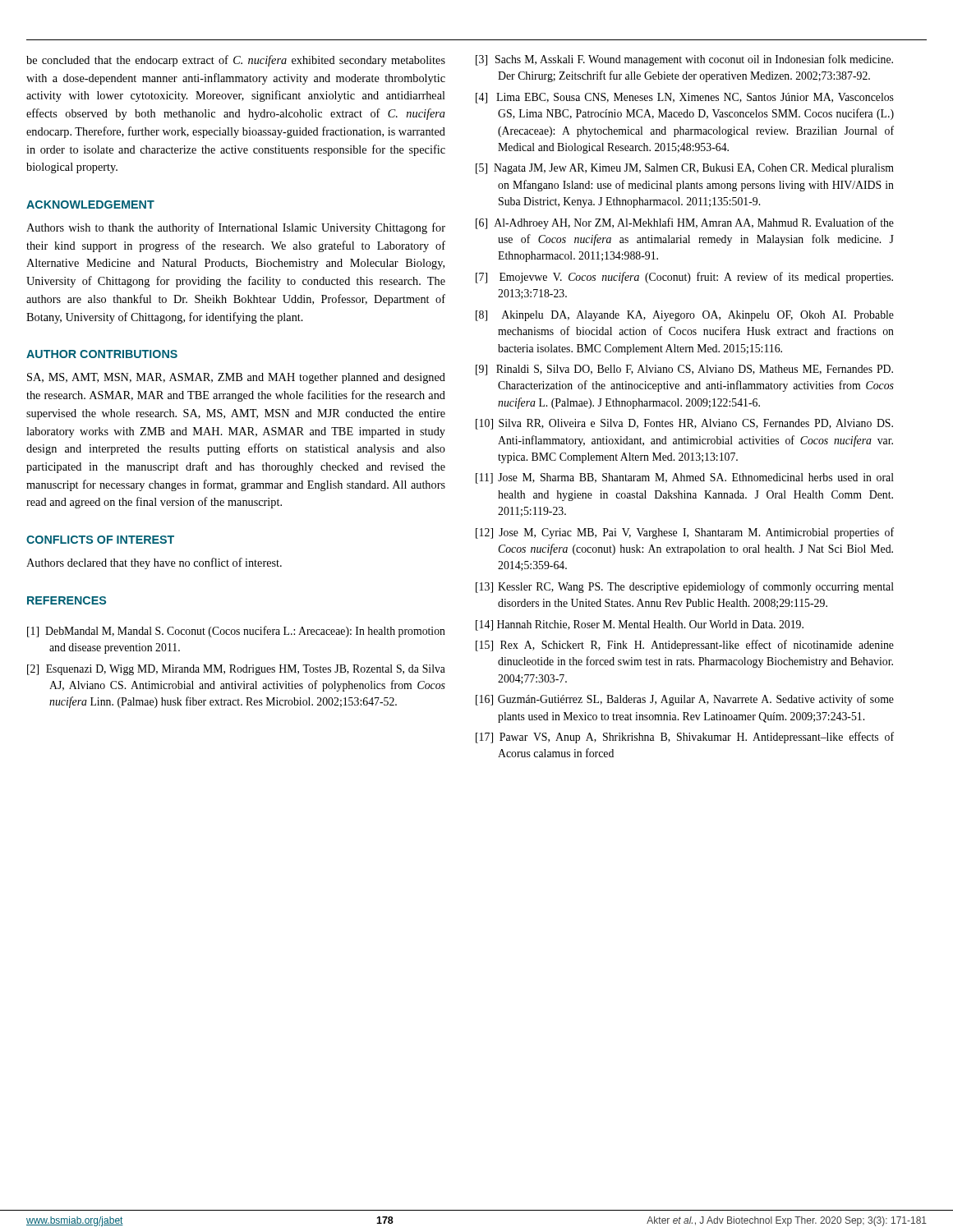This screenshot has width=953, height=1232.
Task: Point to the block beginning "[1] DebMandal M, Mandal S. Coconut (Cocos nucifera"
Action: 236,639
